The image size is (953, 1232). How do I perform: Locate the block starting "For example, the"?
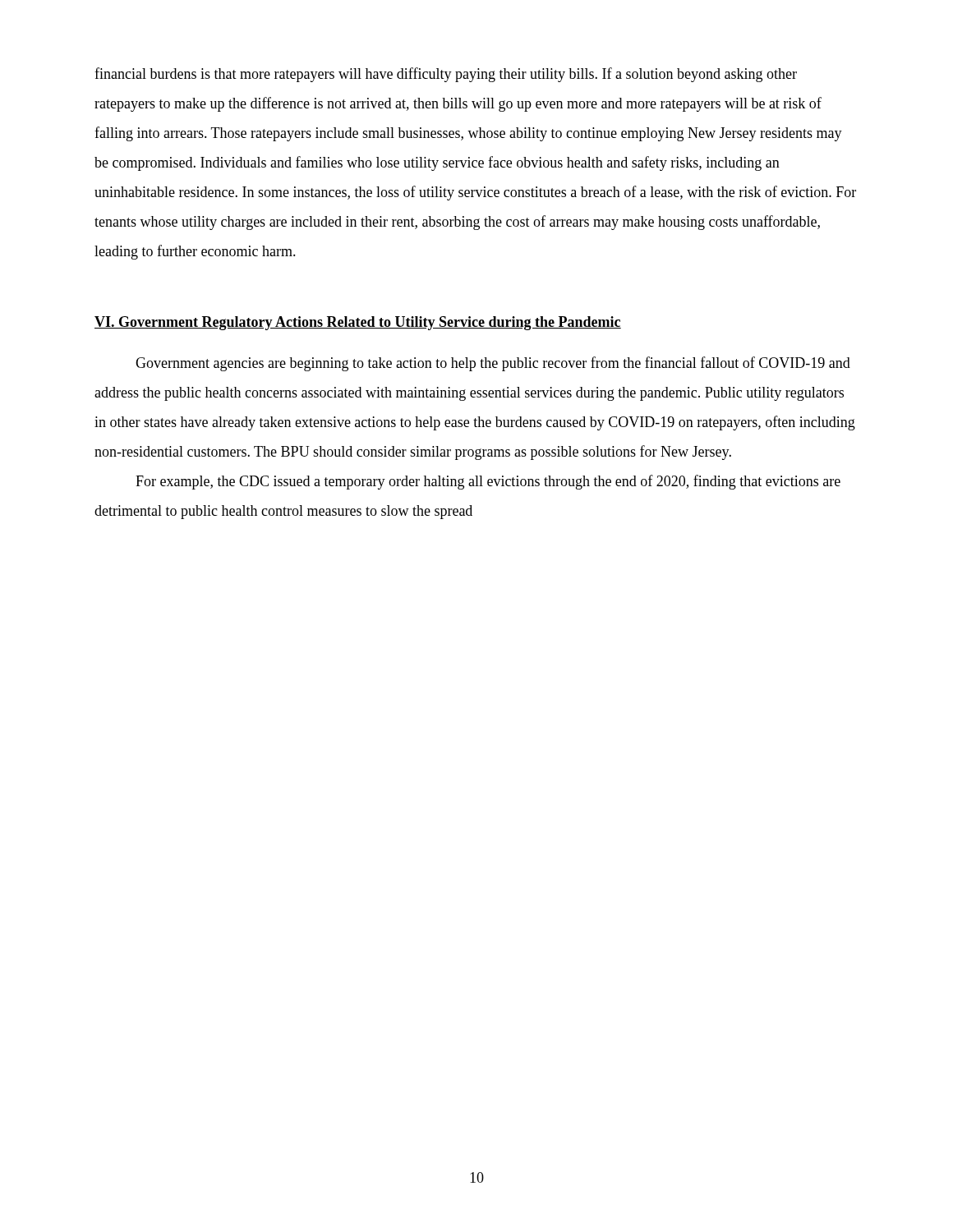pyautogui.click(x=468, y=496)
